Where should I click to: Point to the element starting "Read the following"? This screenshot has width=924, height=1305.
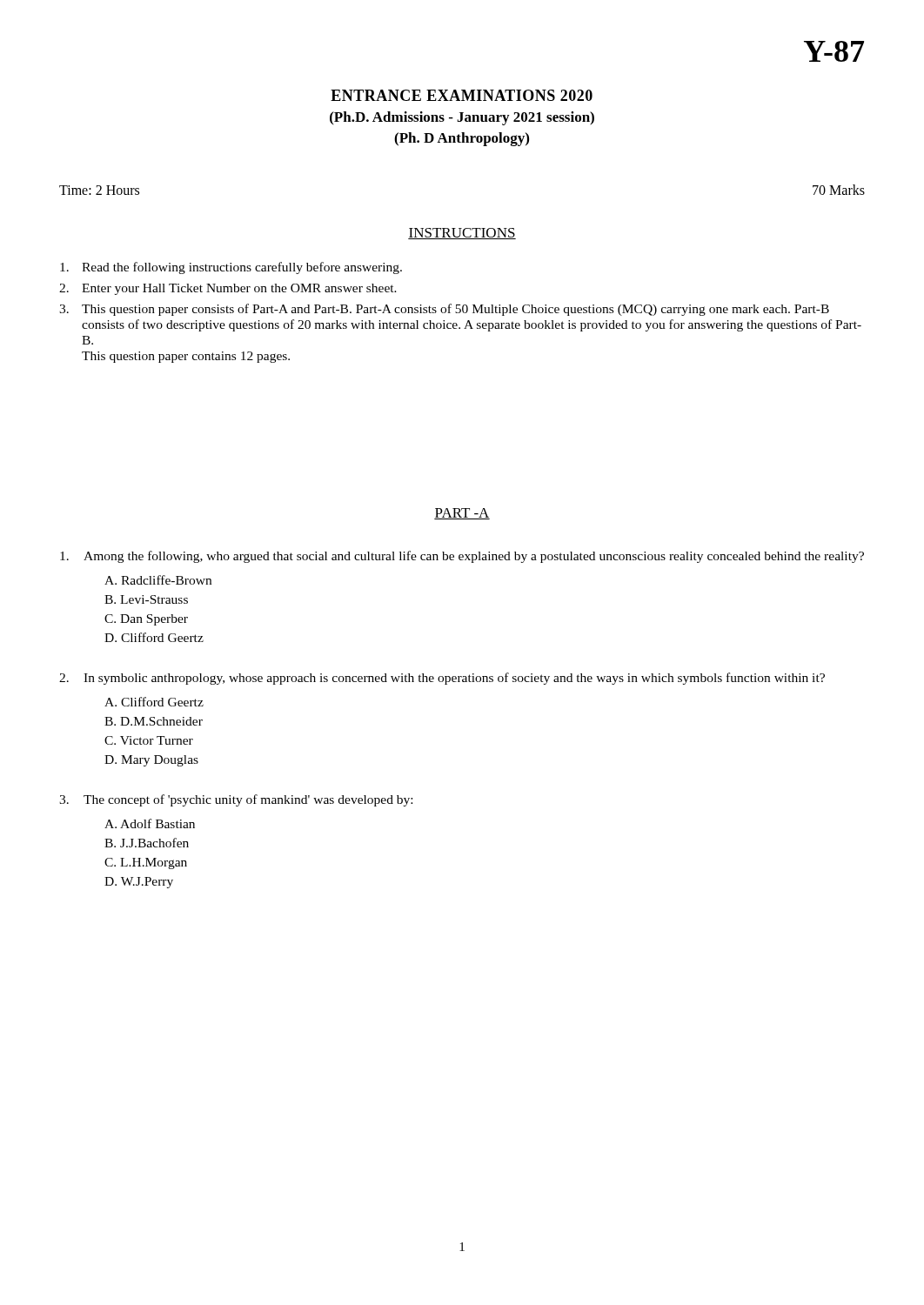pos(231,268)
